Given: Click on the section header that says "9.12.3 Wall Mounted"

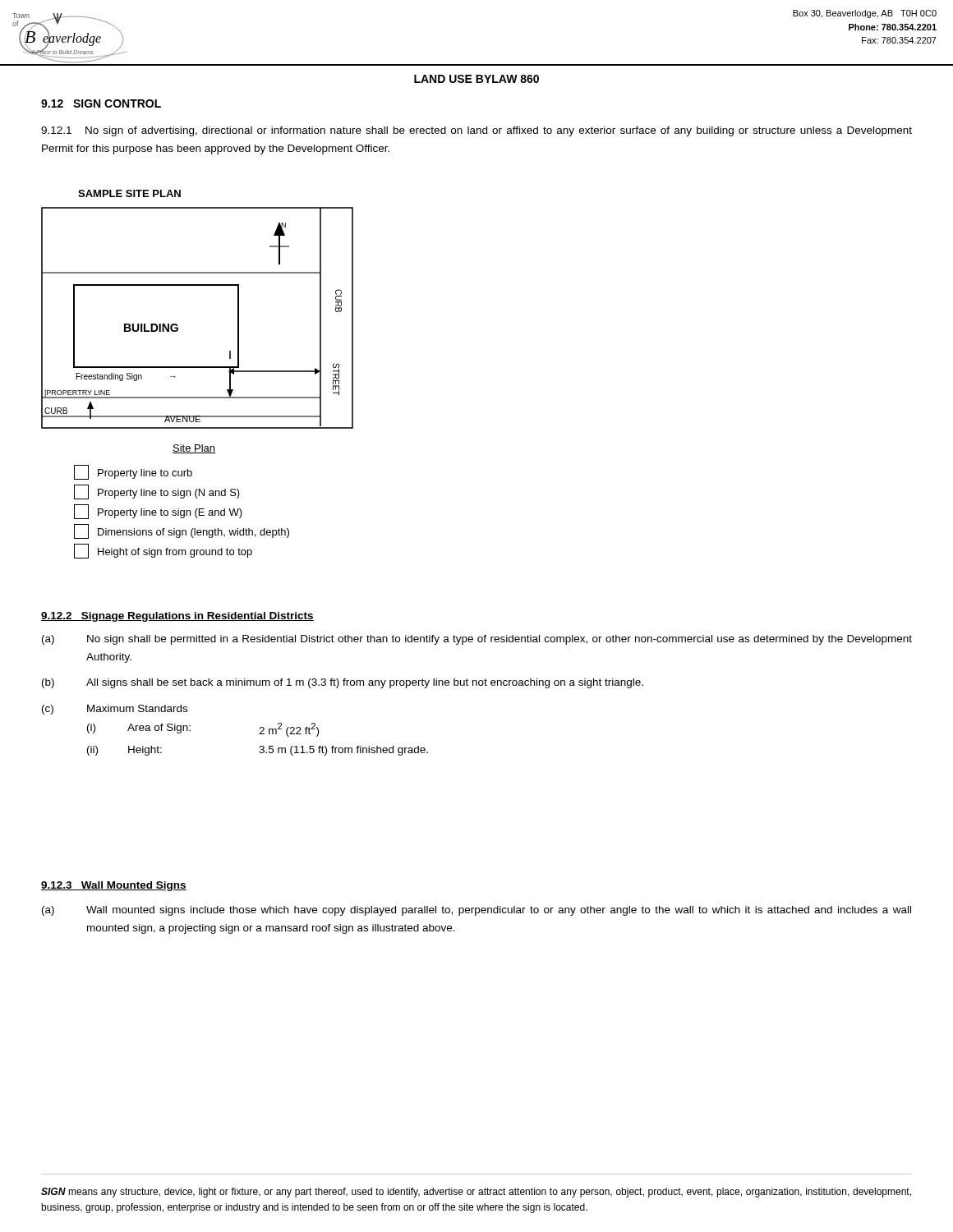Looking at the screenshot, I should 114,885.
